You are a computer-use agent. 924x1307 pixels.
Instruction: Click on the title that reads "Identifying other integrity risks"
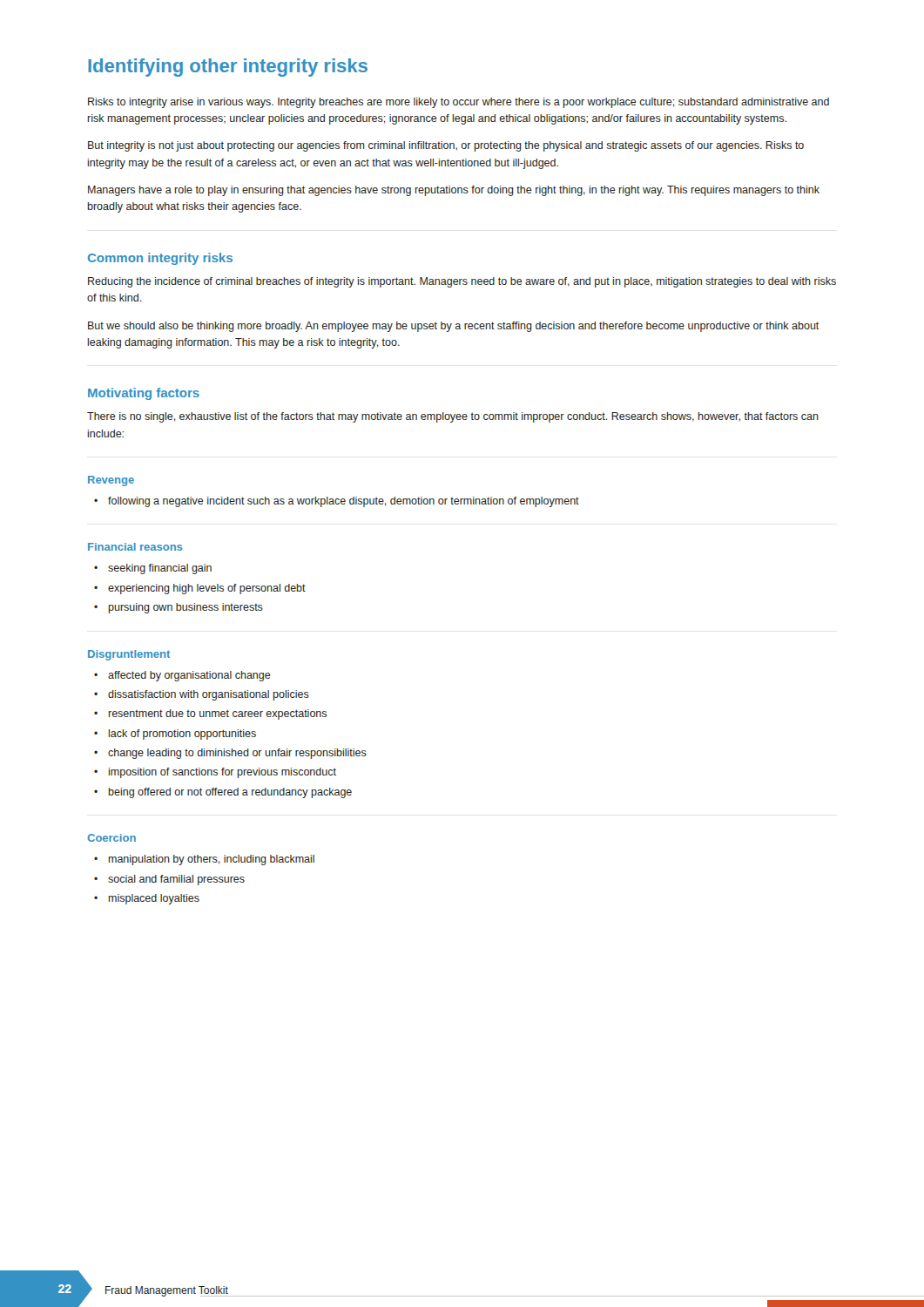pyautogui.click(x=228, y=68)
